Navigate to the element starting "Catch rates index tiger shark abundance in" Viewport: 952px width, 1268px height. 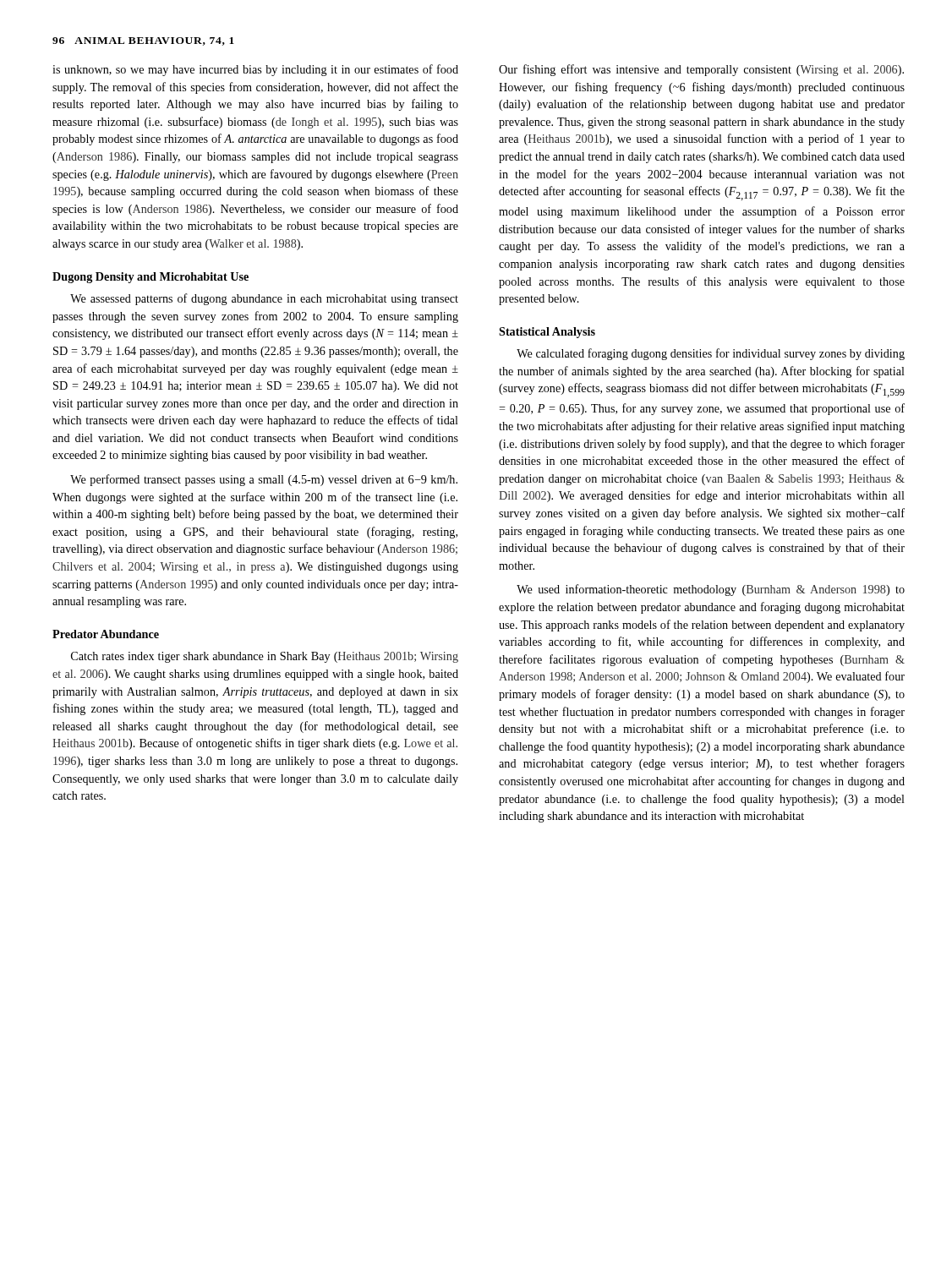point(255,726)
